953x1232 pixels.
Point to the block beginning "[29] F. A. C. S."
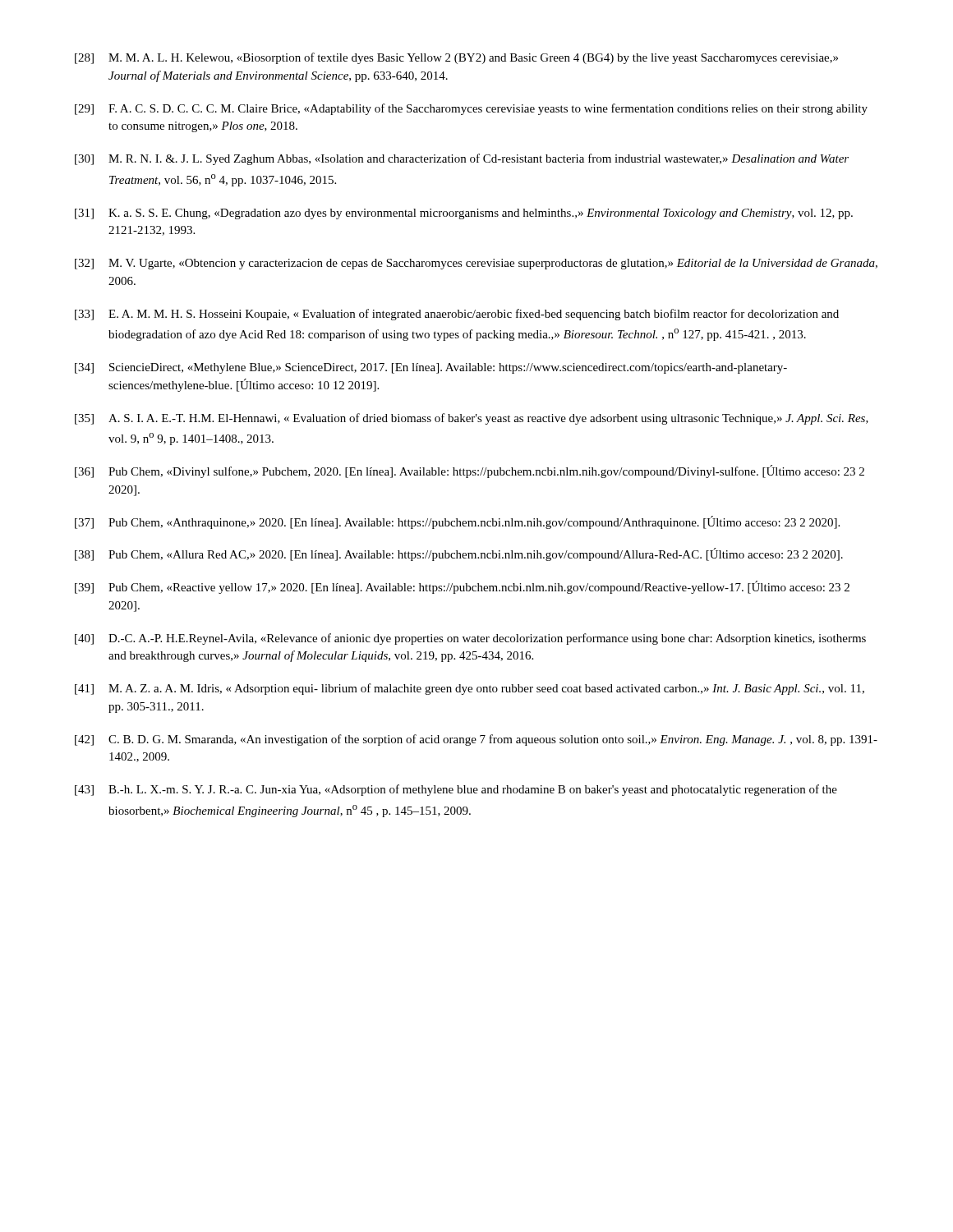click(x=476, y=118)
